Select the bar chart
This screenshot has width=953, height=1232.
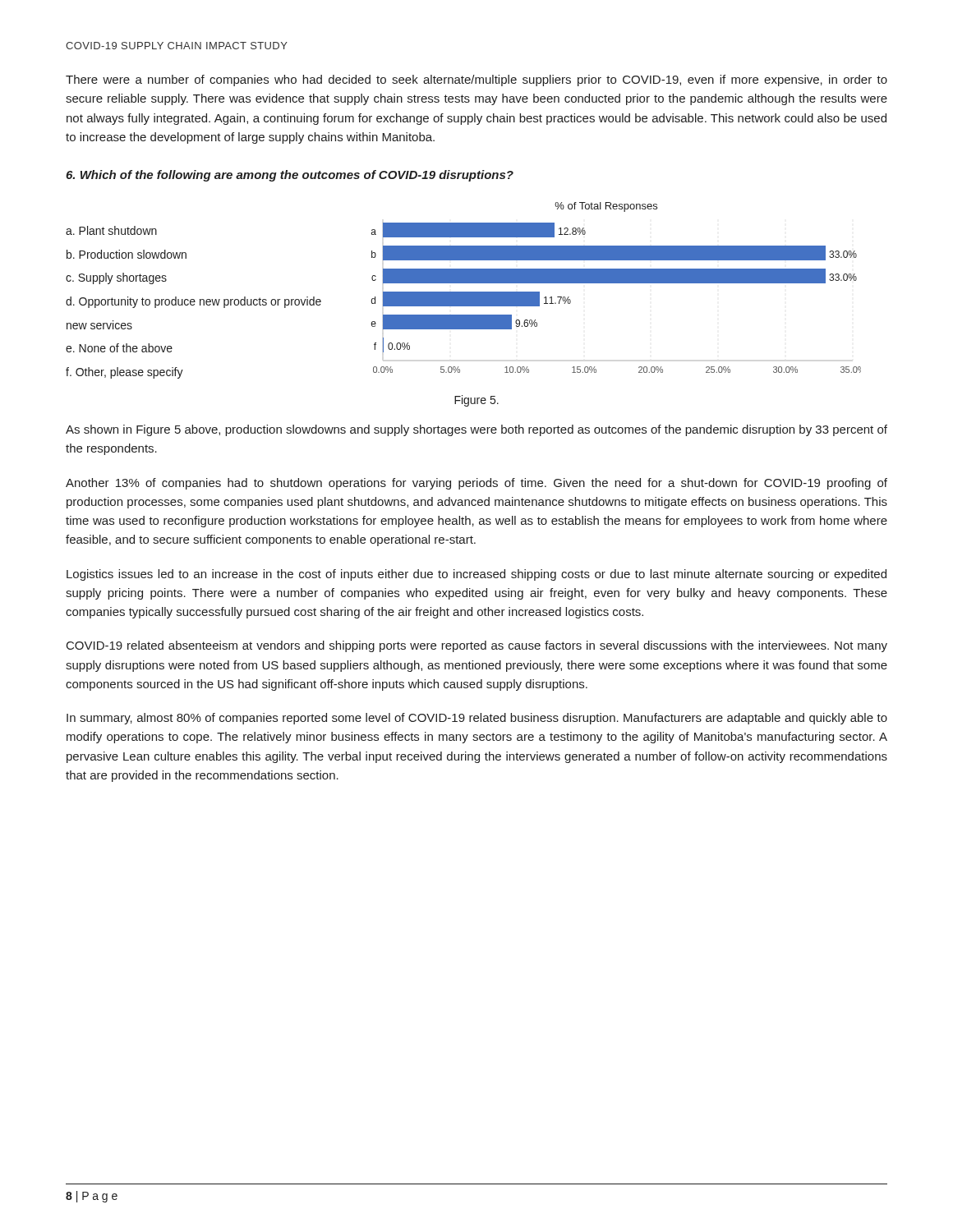pos(476,291)
